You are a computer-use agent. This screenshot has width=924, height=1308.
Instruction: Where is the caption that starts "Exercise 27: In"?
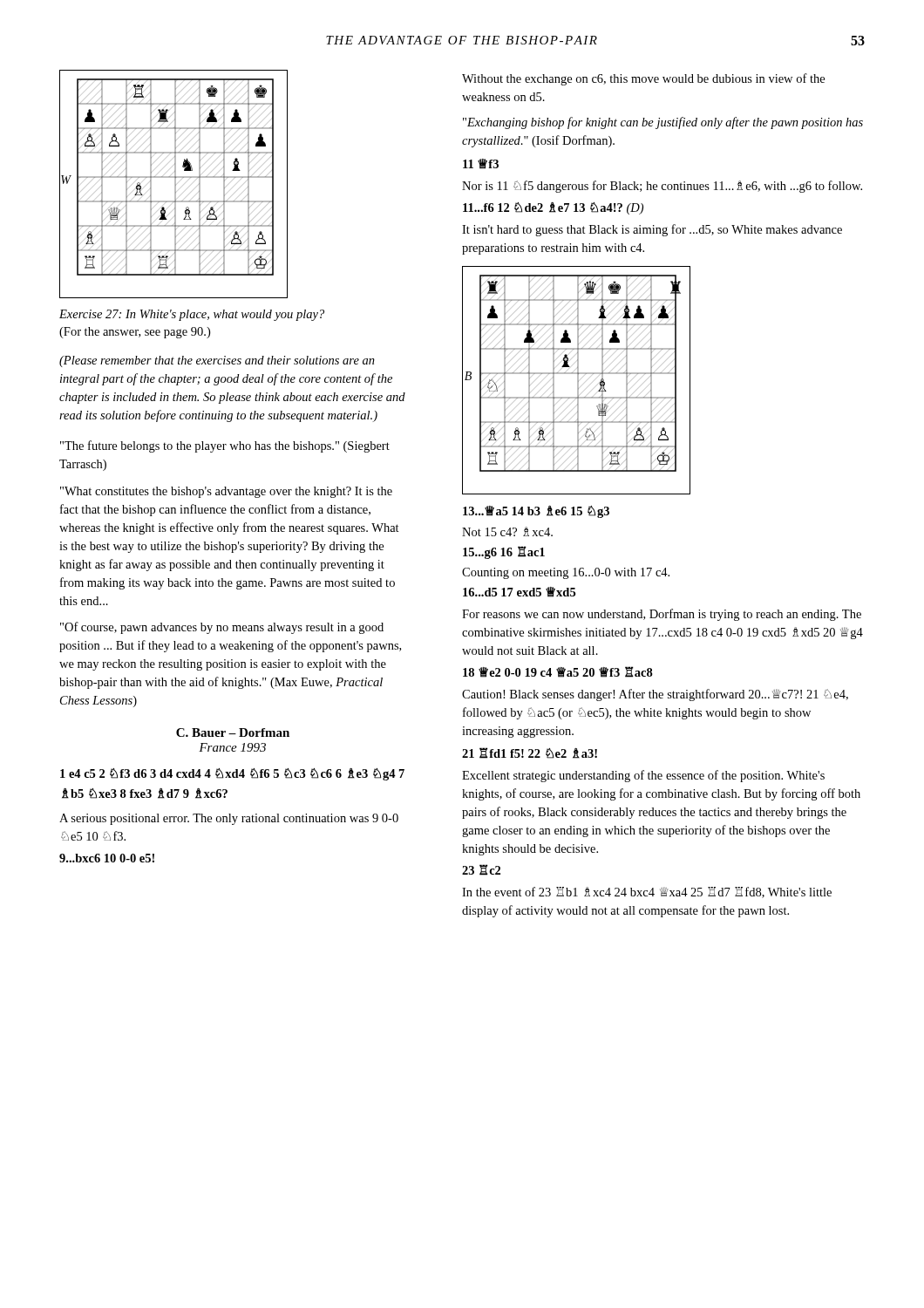click(192, 314)
